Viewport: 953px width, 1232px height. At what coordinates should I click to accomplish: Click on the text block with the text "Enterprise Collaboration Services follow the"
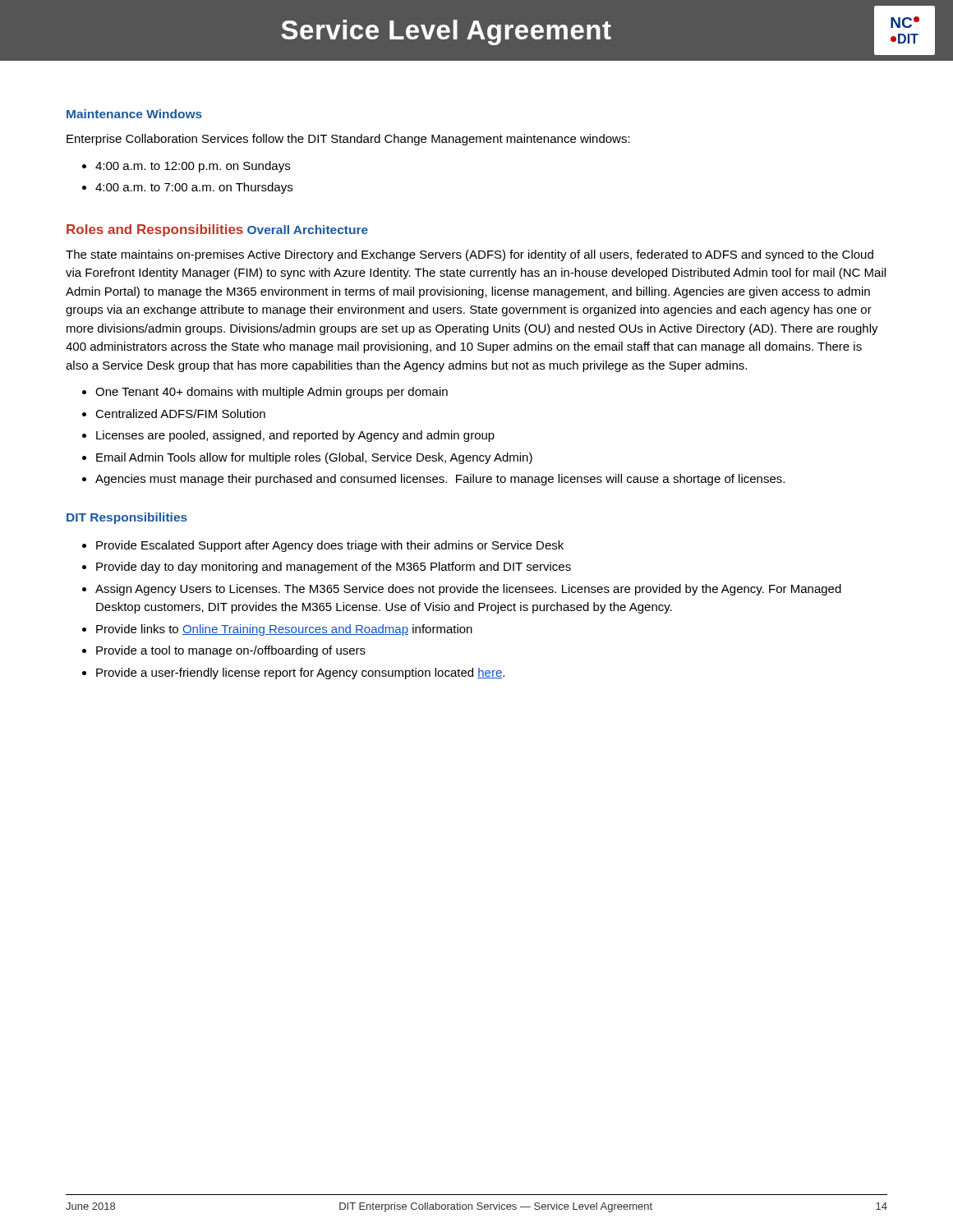(x=348, y=138)
